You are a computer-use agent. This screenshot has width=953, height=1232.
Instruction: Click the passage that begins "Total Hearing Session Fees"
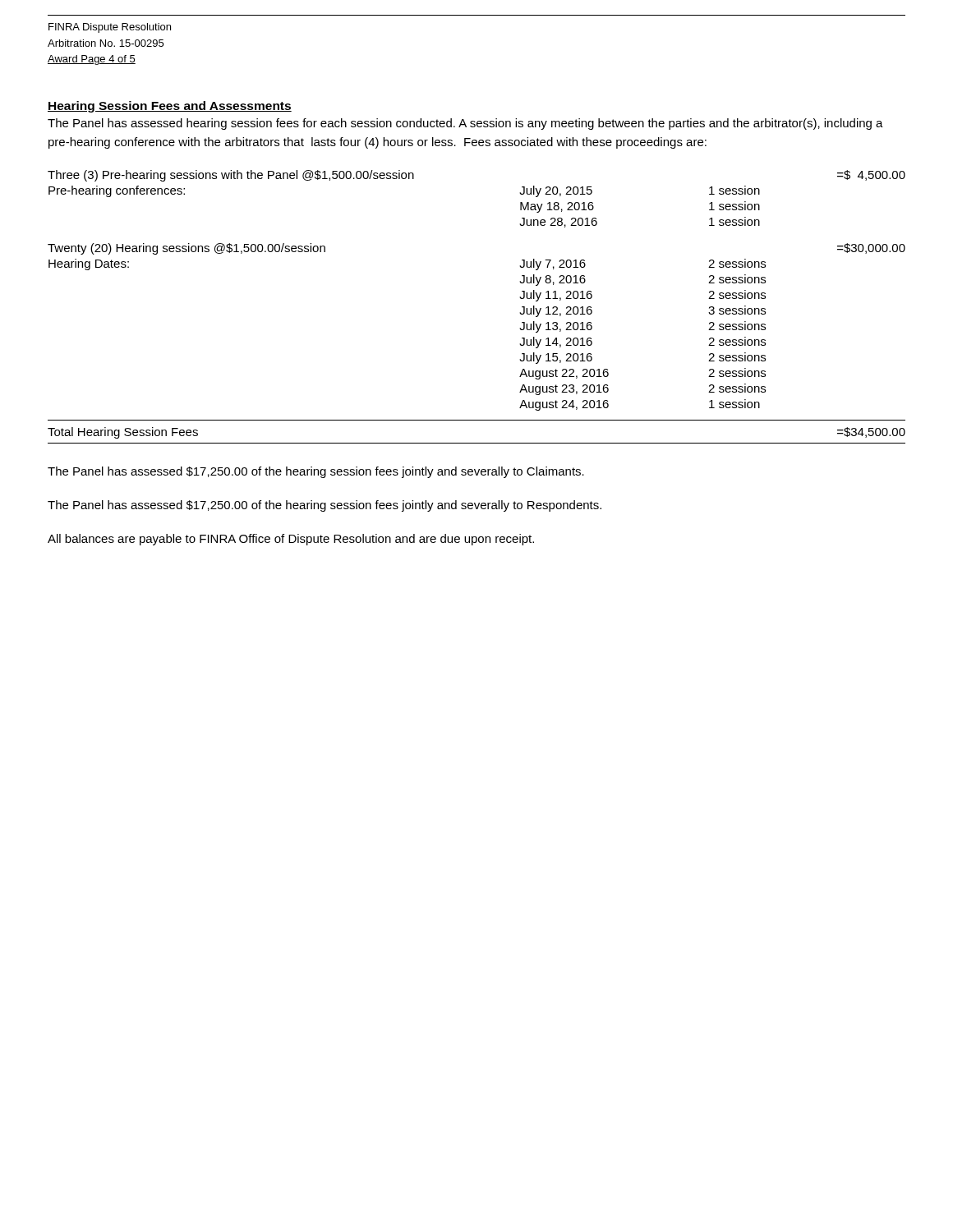click(x=476, y=431)
